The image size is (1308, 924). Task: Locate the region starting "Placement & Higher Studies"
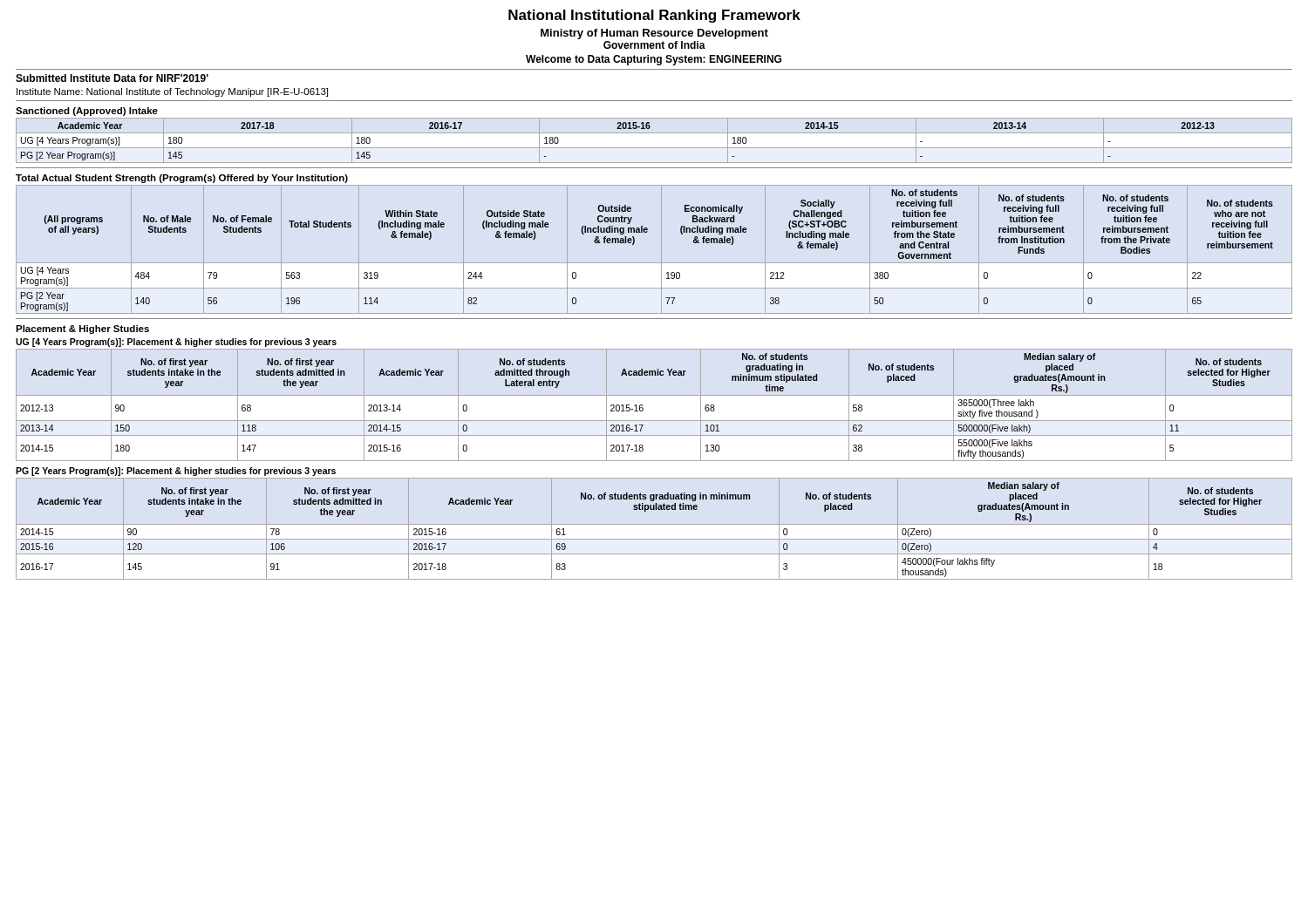click(83, 329)
